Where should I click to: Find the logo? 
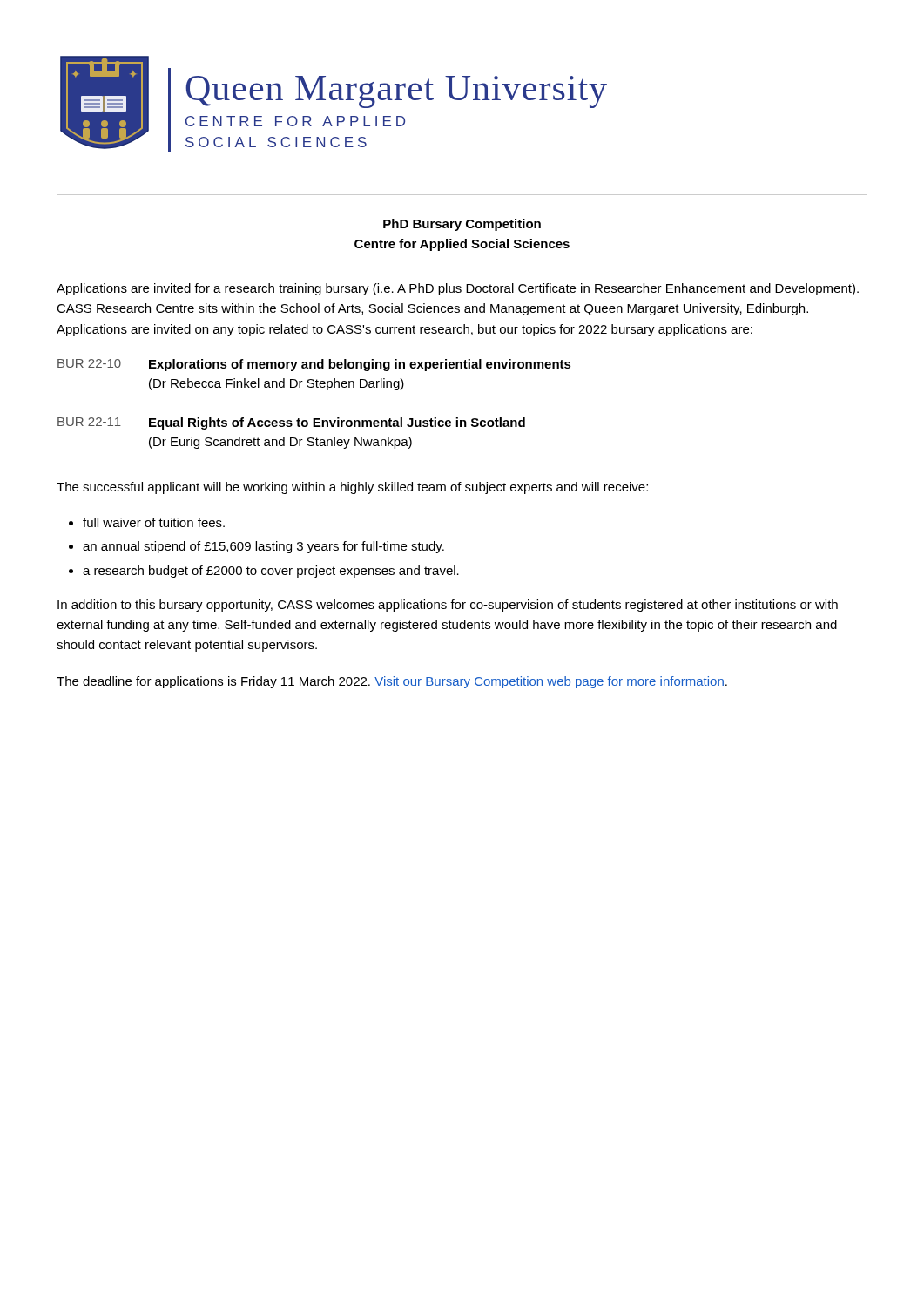click(105, 110)
